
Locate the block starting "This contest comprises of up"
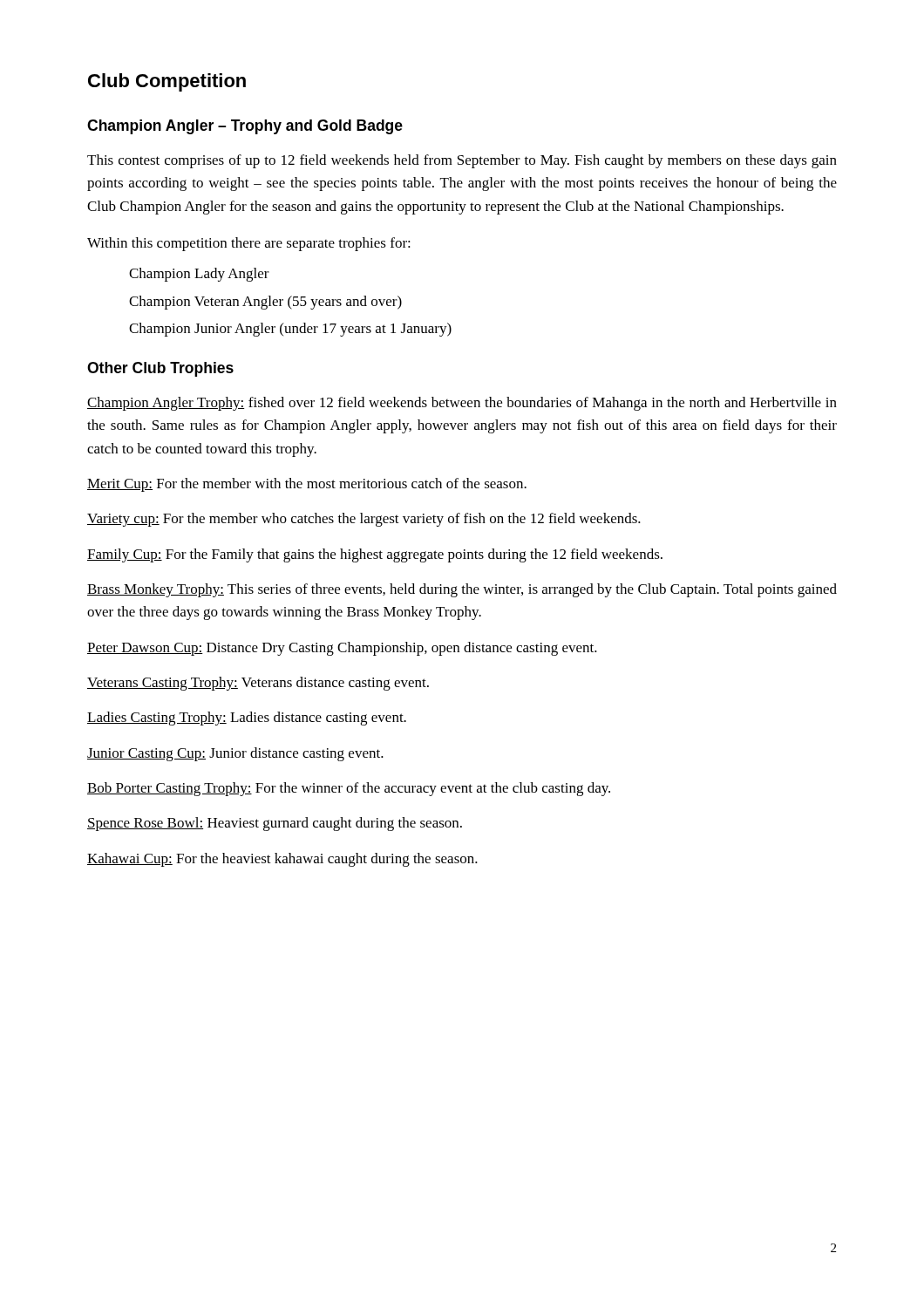point(462,183)
